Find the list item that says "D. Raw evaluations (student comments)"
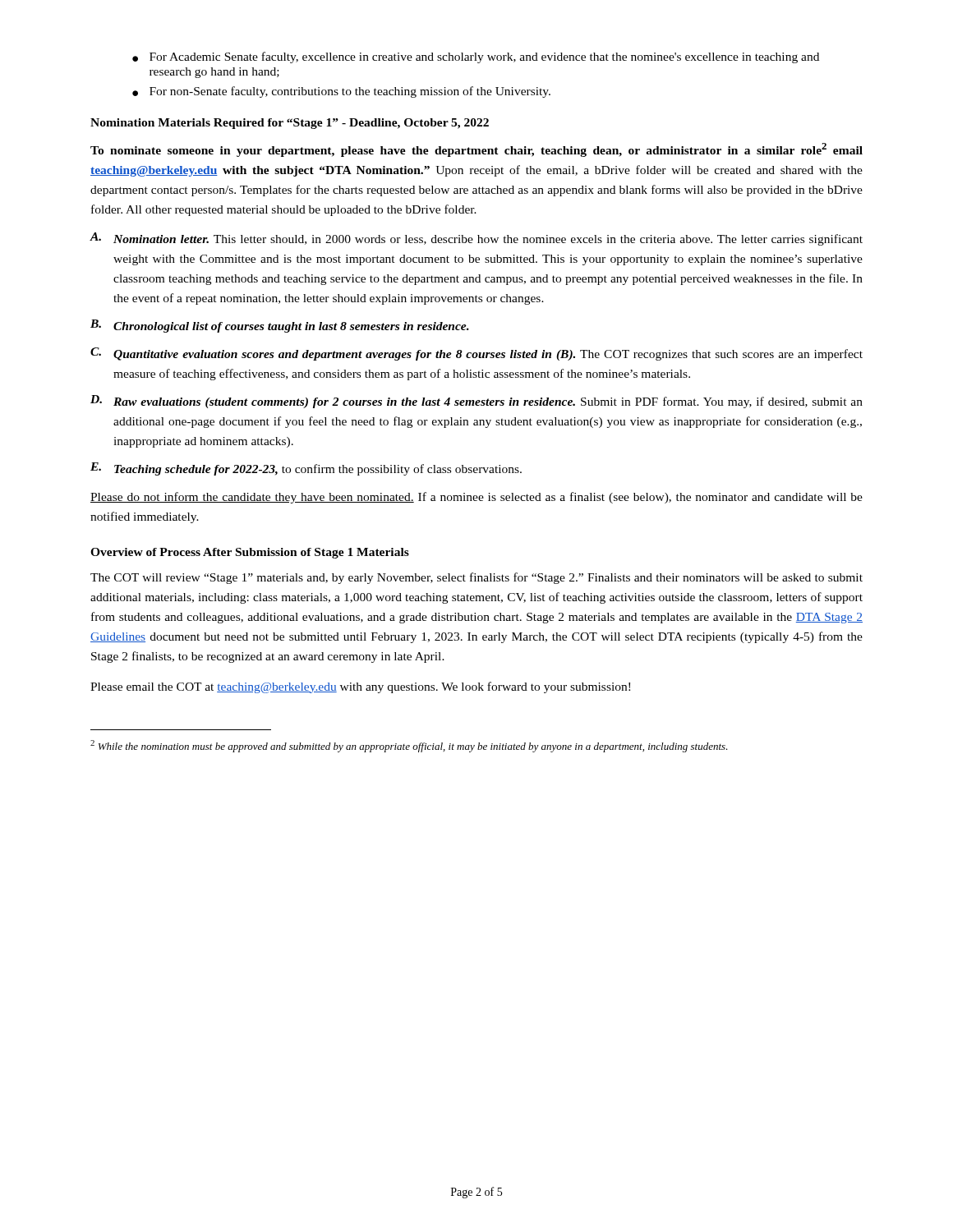953x1232 pixels. click(476, 422)
